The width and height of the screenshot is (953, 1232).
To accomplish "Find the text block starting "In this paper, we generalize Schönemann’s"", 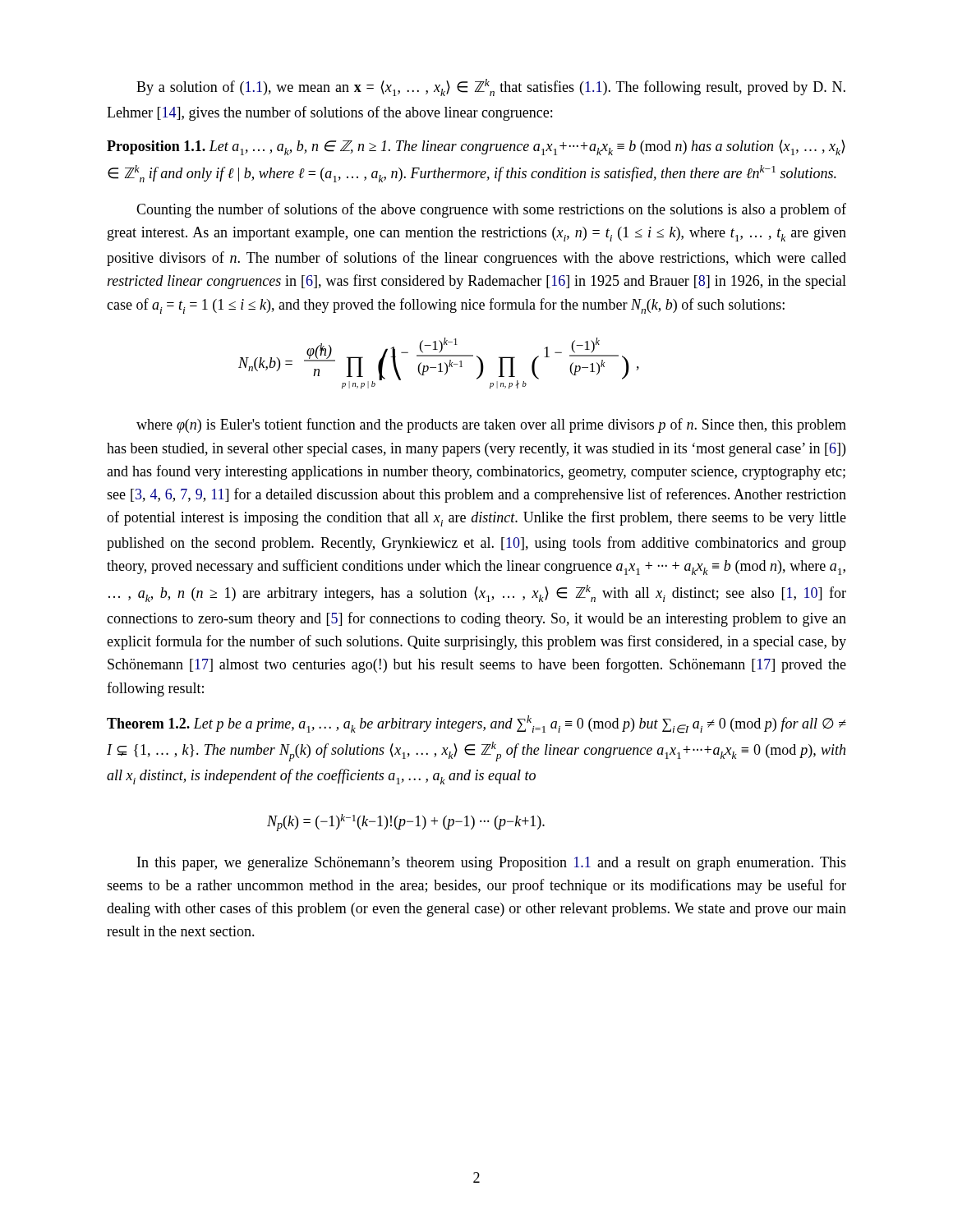I will click(476, 897).
